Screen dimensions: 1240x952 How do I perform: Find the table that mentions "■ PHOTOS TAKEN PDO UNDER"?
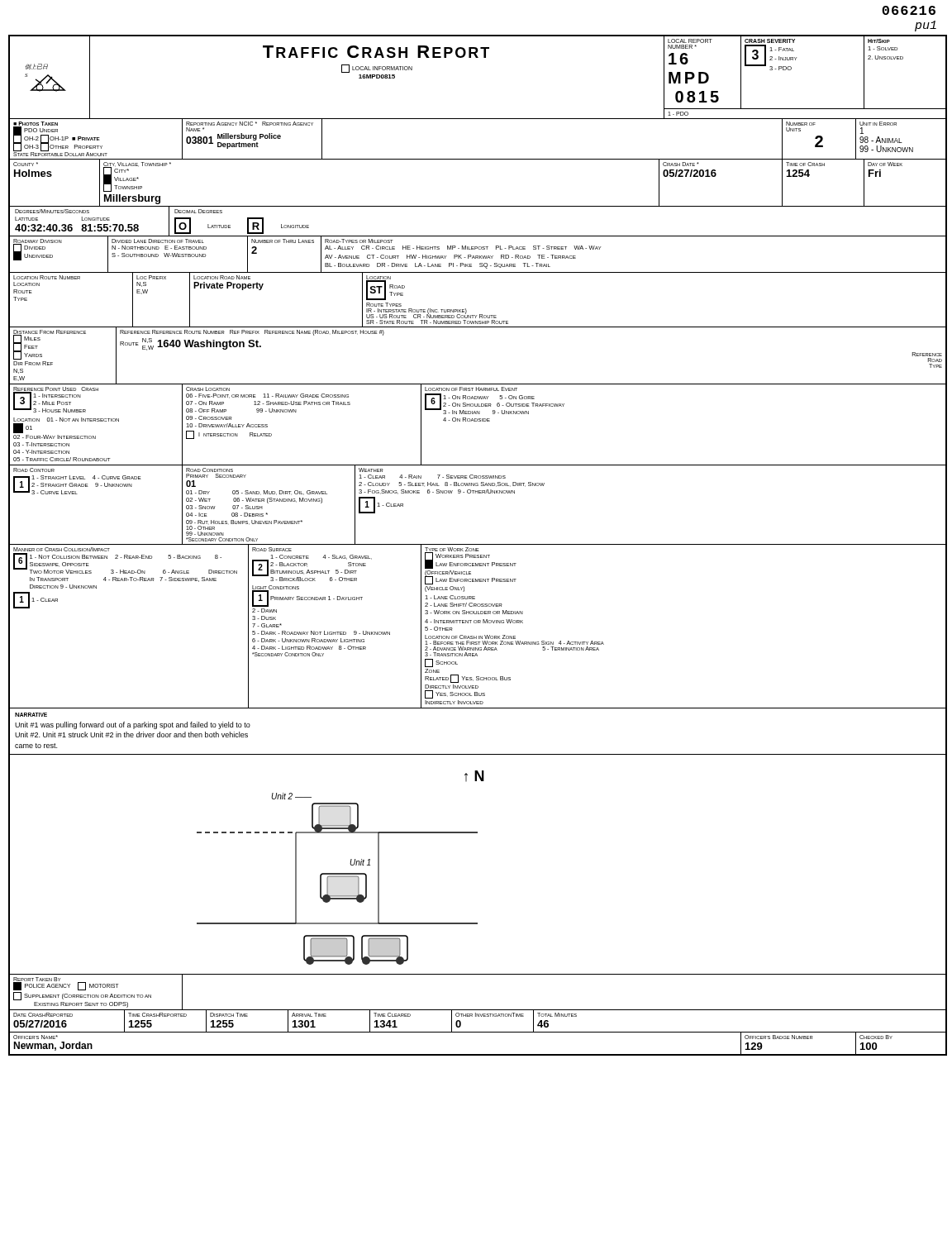click(478, 139)
